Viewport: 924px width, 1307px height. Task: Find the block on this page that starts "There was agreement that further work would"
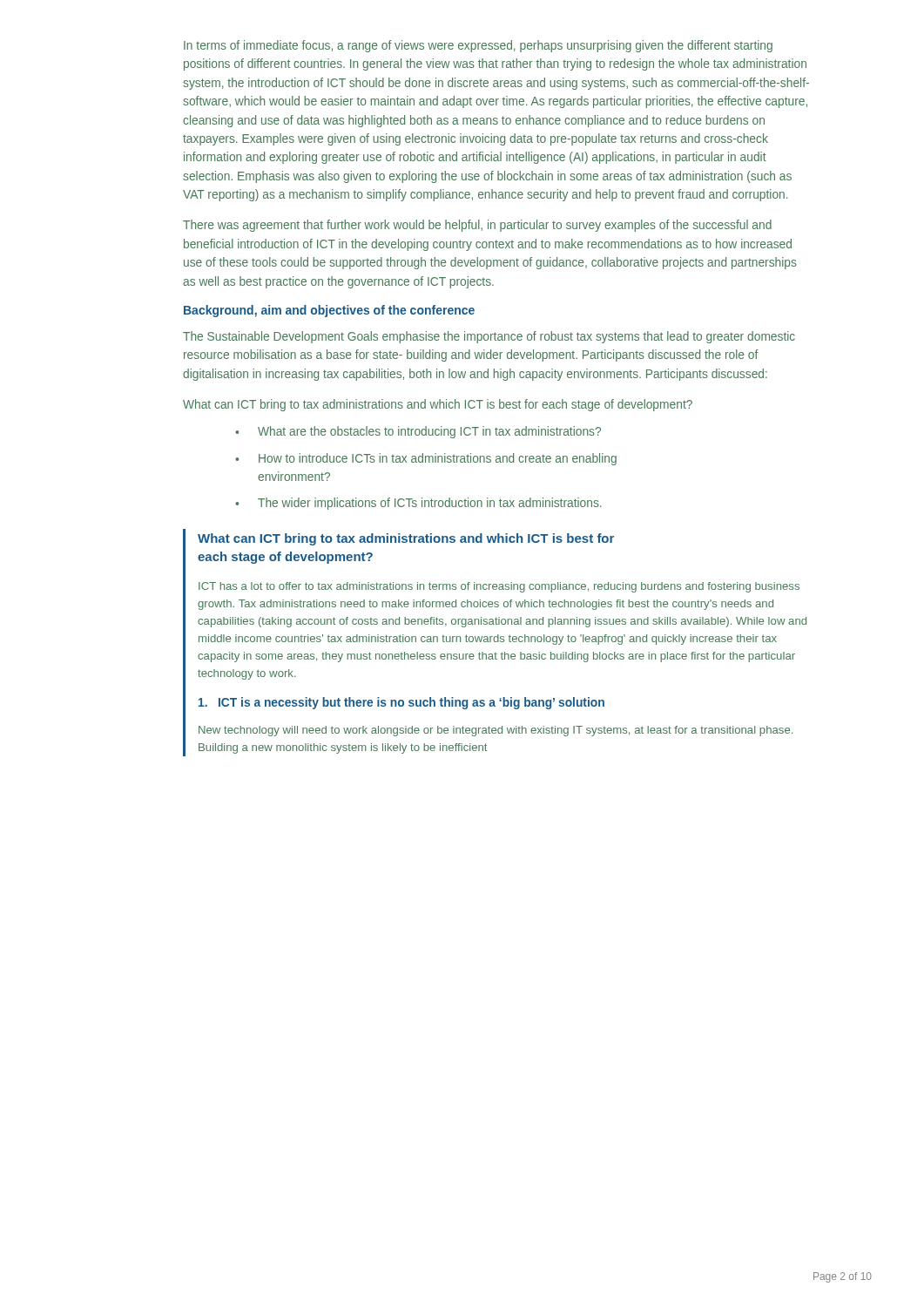coord(490,253)
